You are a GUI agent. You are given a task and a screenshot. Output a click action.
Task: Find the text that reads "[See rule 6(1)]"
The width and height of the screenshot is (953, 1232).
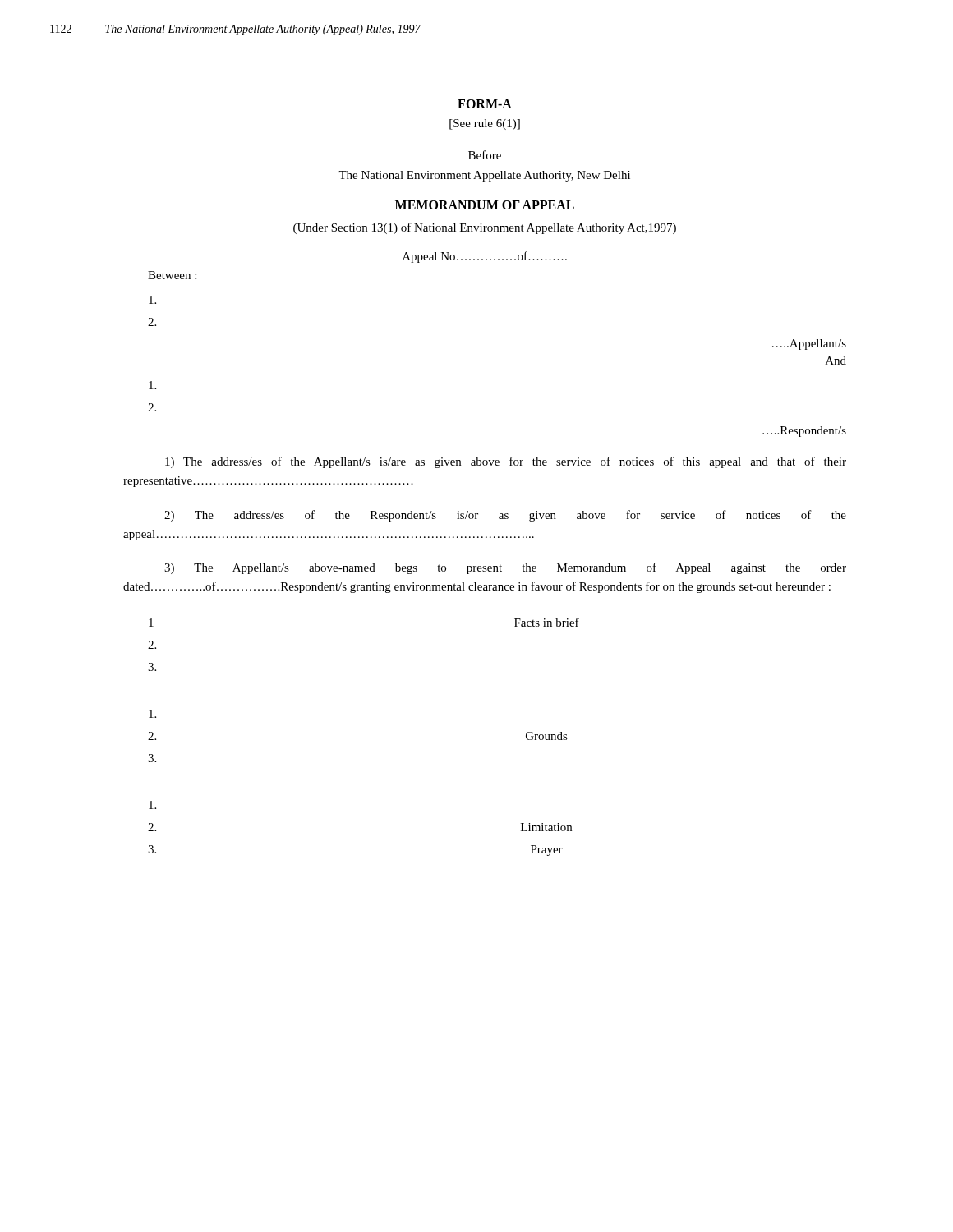[485, 123]
